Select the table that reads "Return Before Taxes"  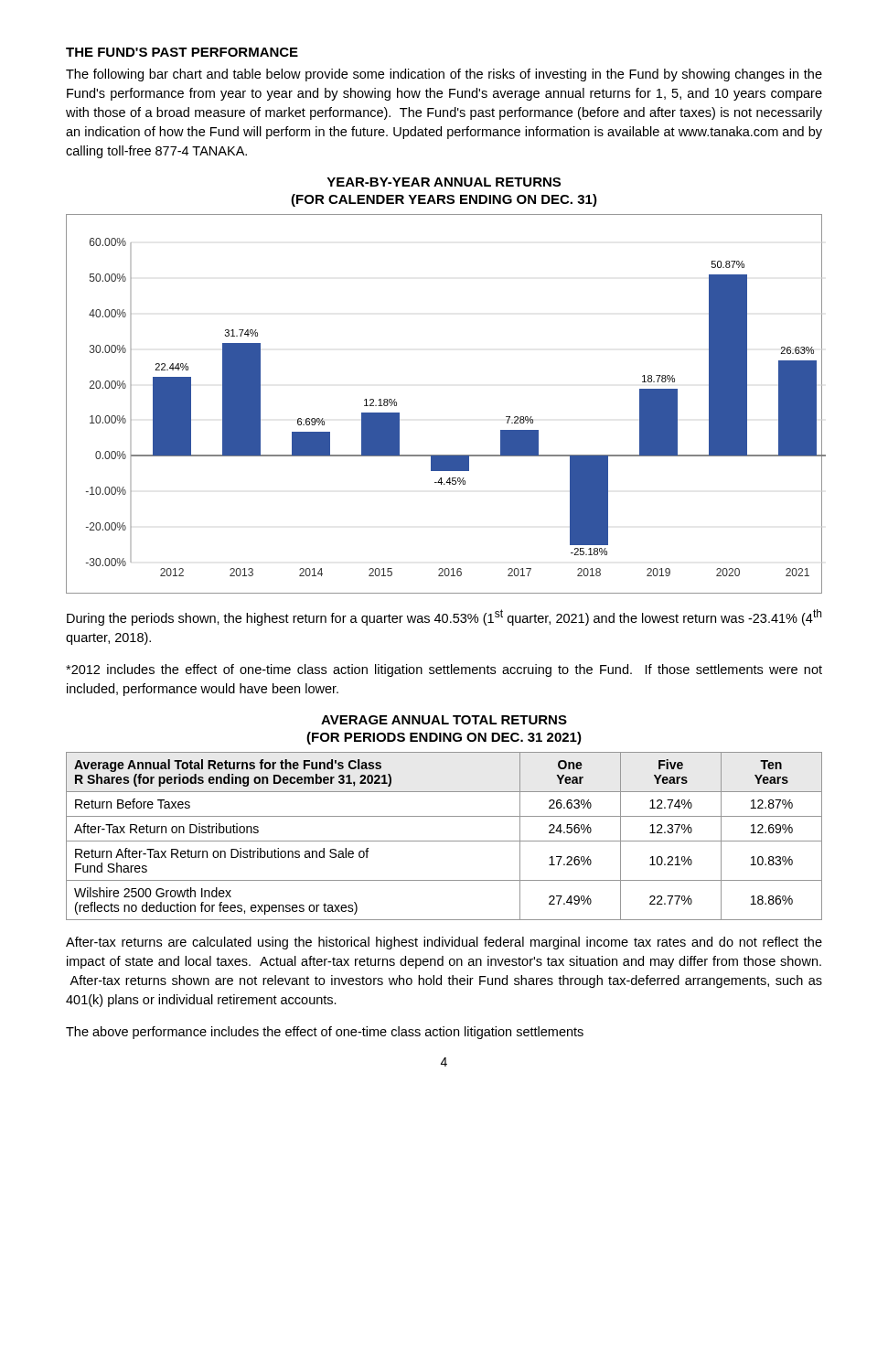click(444, 836)
